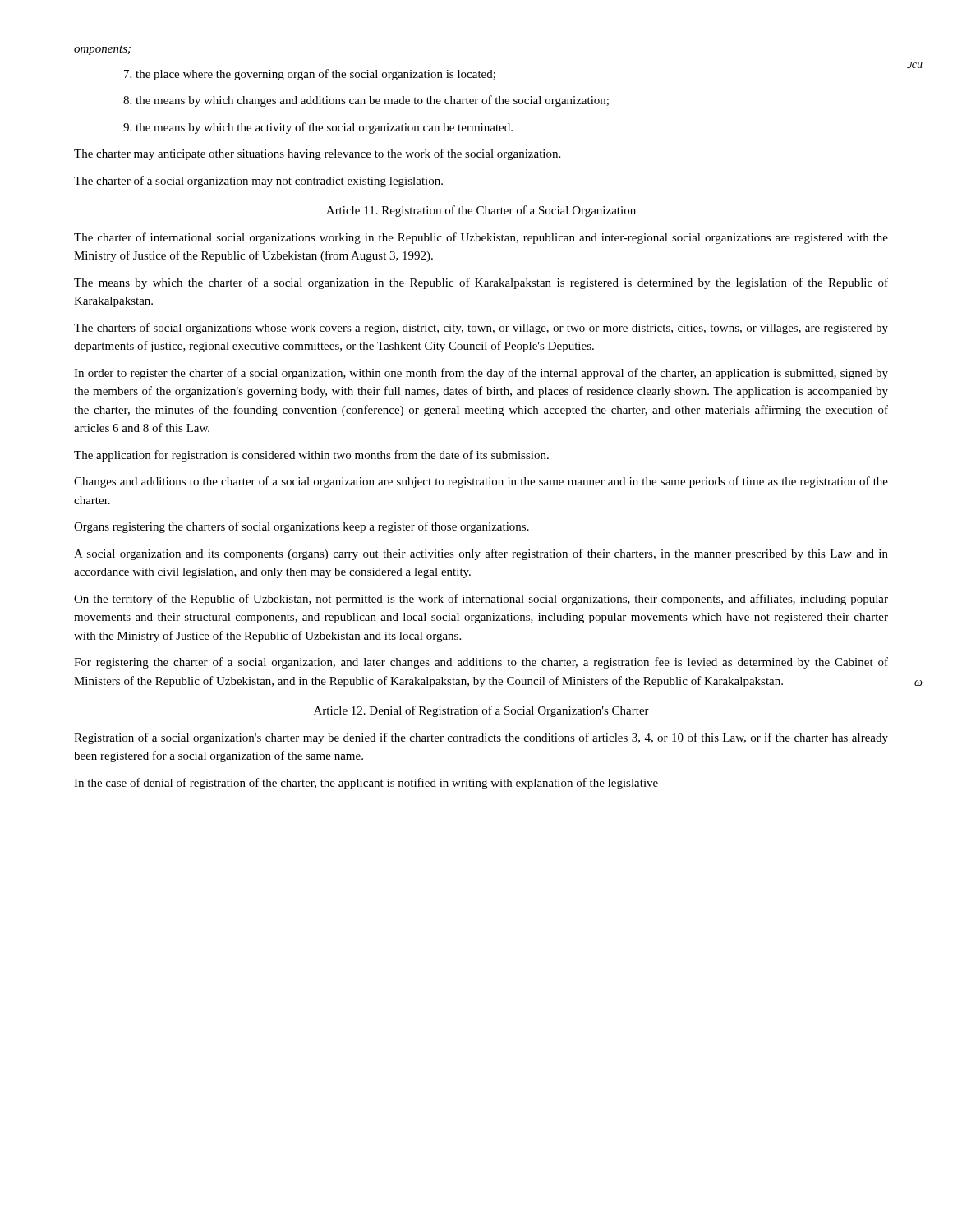Image resolution: width=962 pixels, height=1232 pixels.
Task: Find the block on this page that starts "The charter of a"
Action: [x=259, y=180]
